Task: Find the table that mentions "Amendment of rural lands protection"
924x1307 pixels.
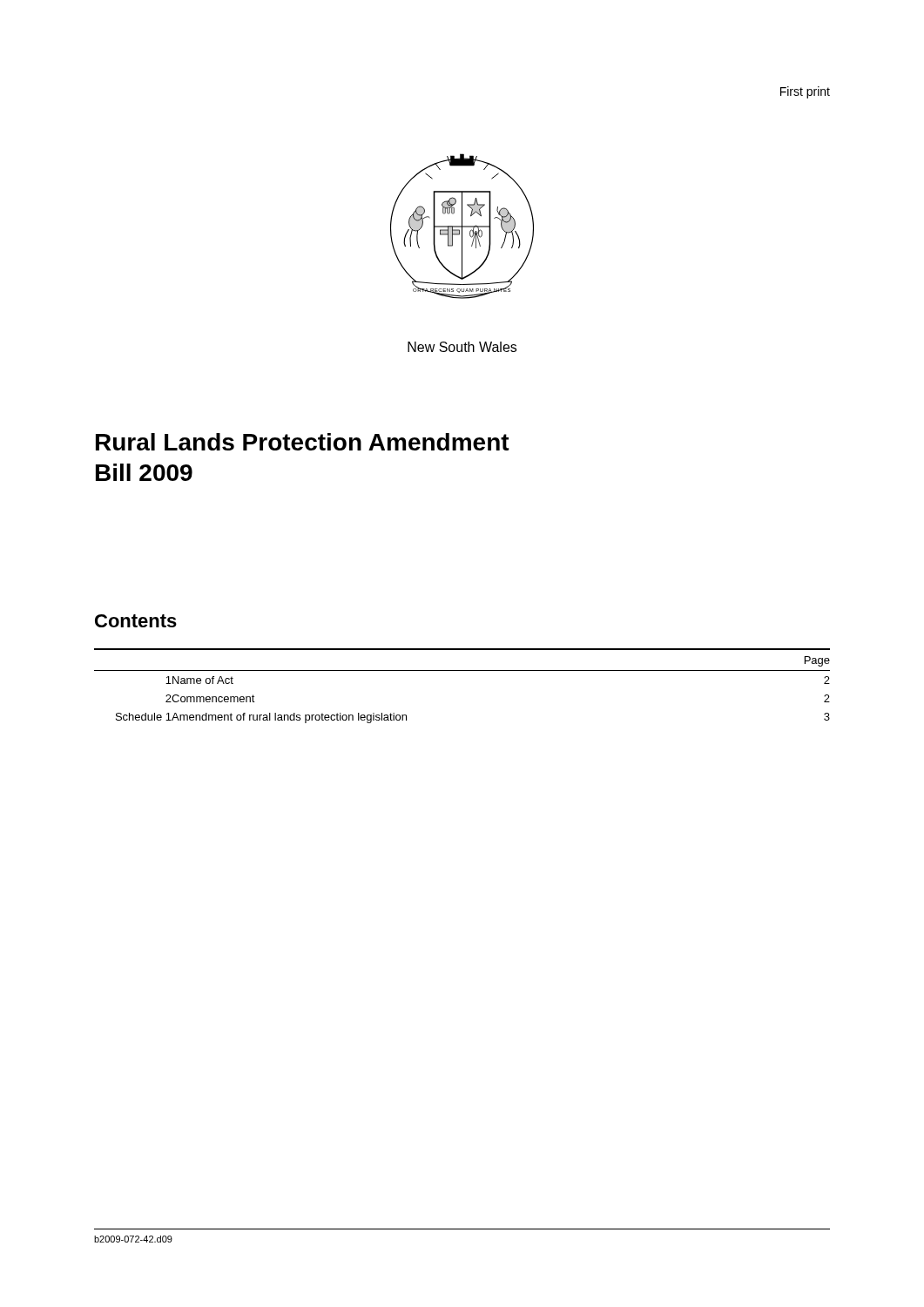Action: coord(462,687)
